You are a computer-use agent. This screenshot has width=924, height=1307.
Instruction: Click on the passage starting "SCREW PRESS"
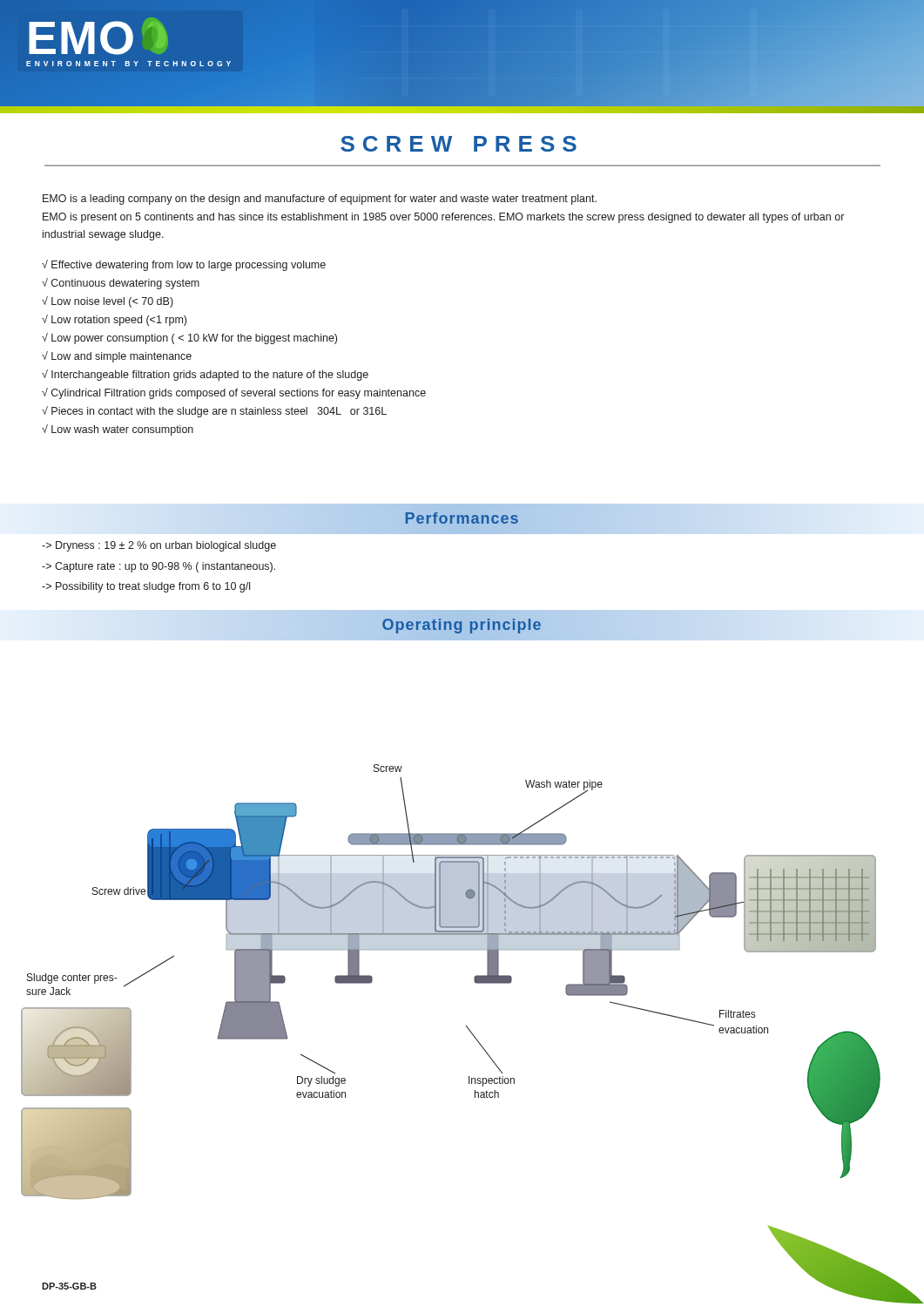tap(462, 148)
